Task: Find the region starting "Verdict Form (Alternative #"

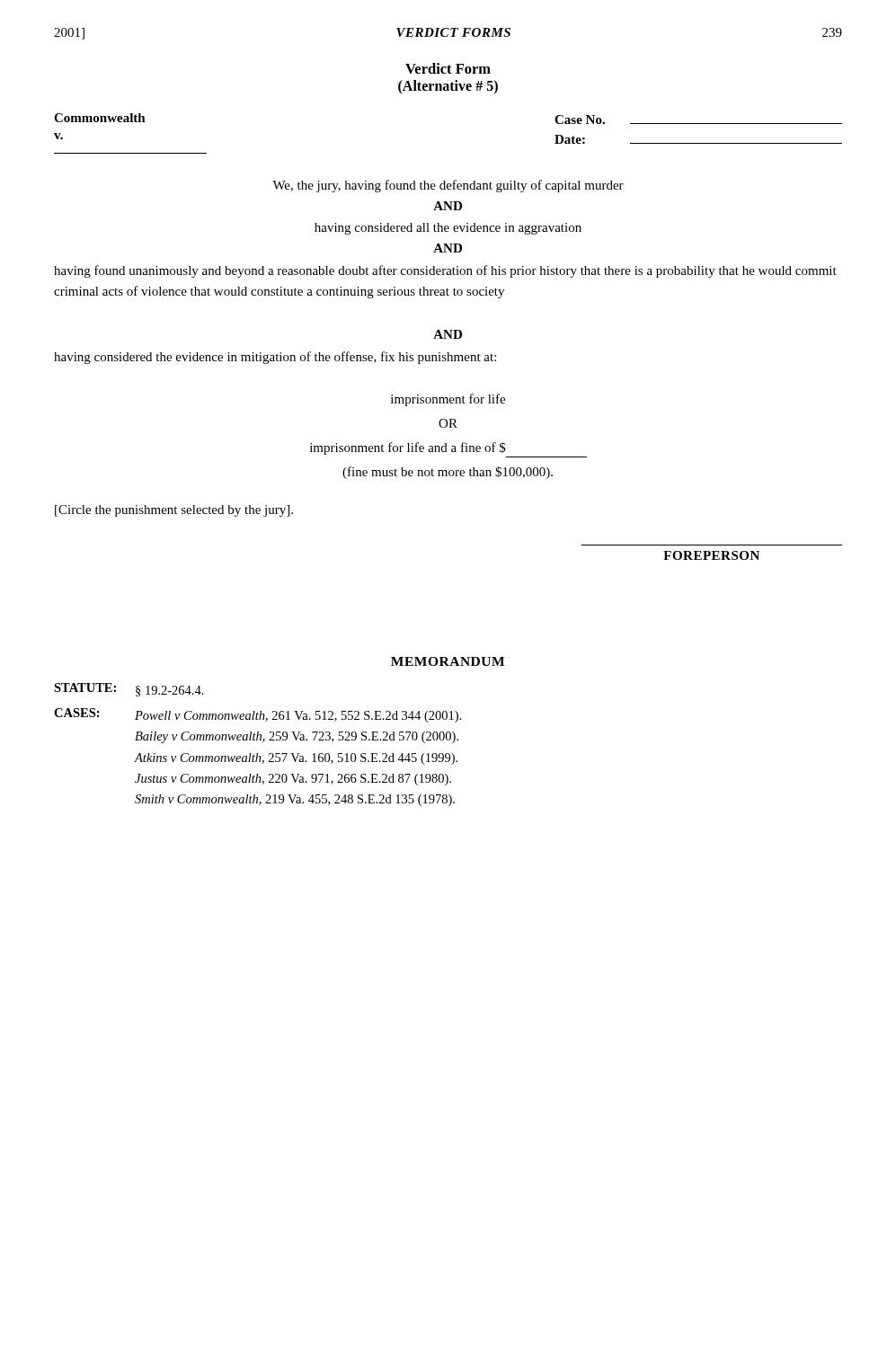Action: point(448,77)
